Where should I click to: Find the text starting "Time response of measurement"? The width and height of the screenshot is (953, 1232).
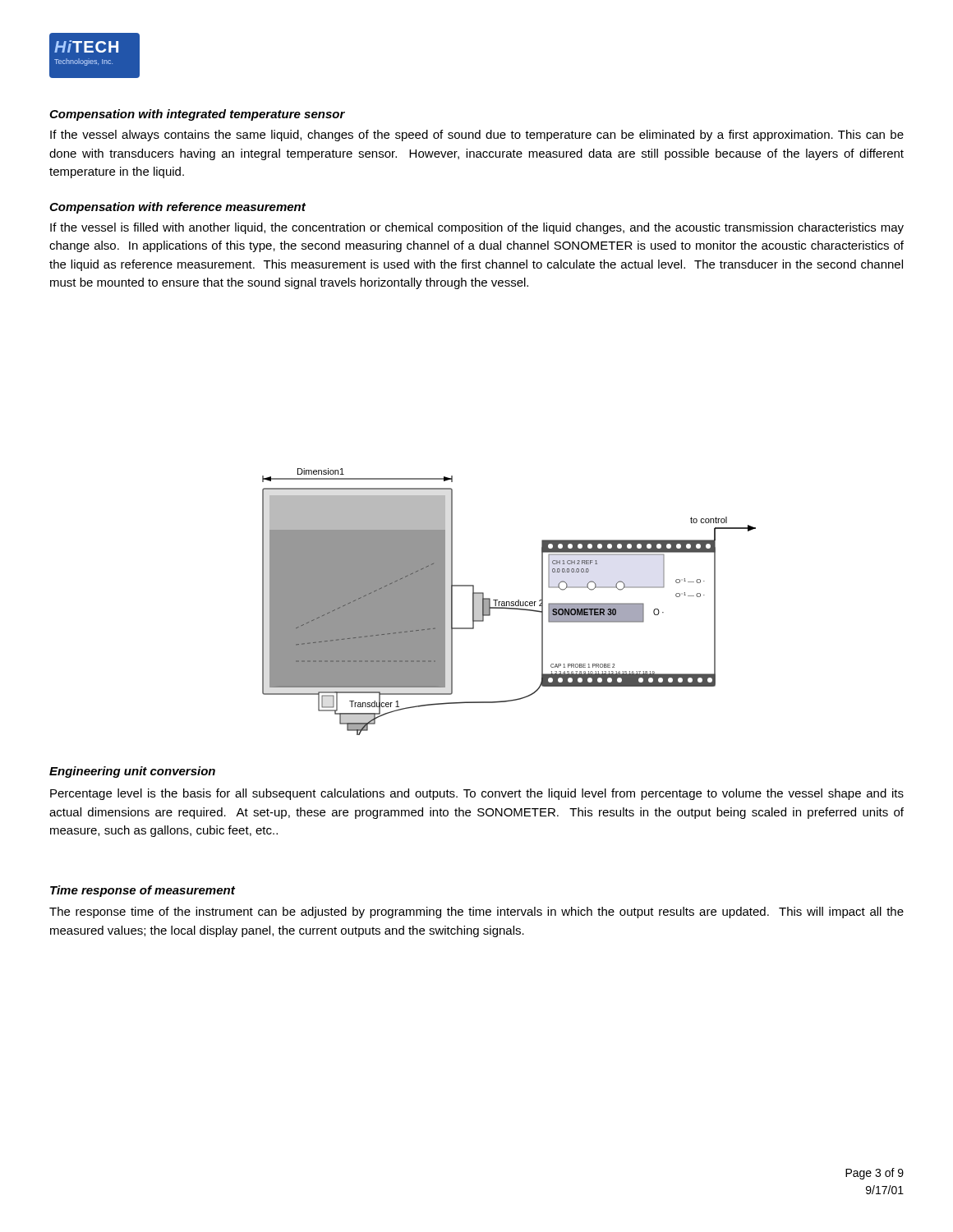142,890
